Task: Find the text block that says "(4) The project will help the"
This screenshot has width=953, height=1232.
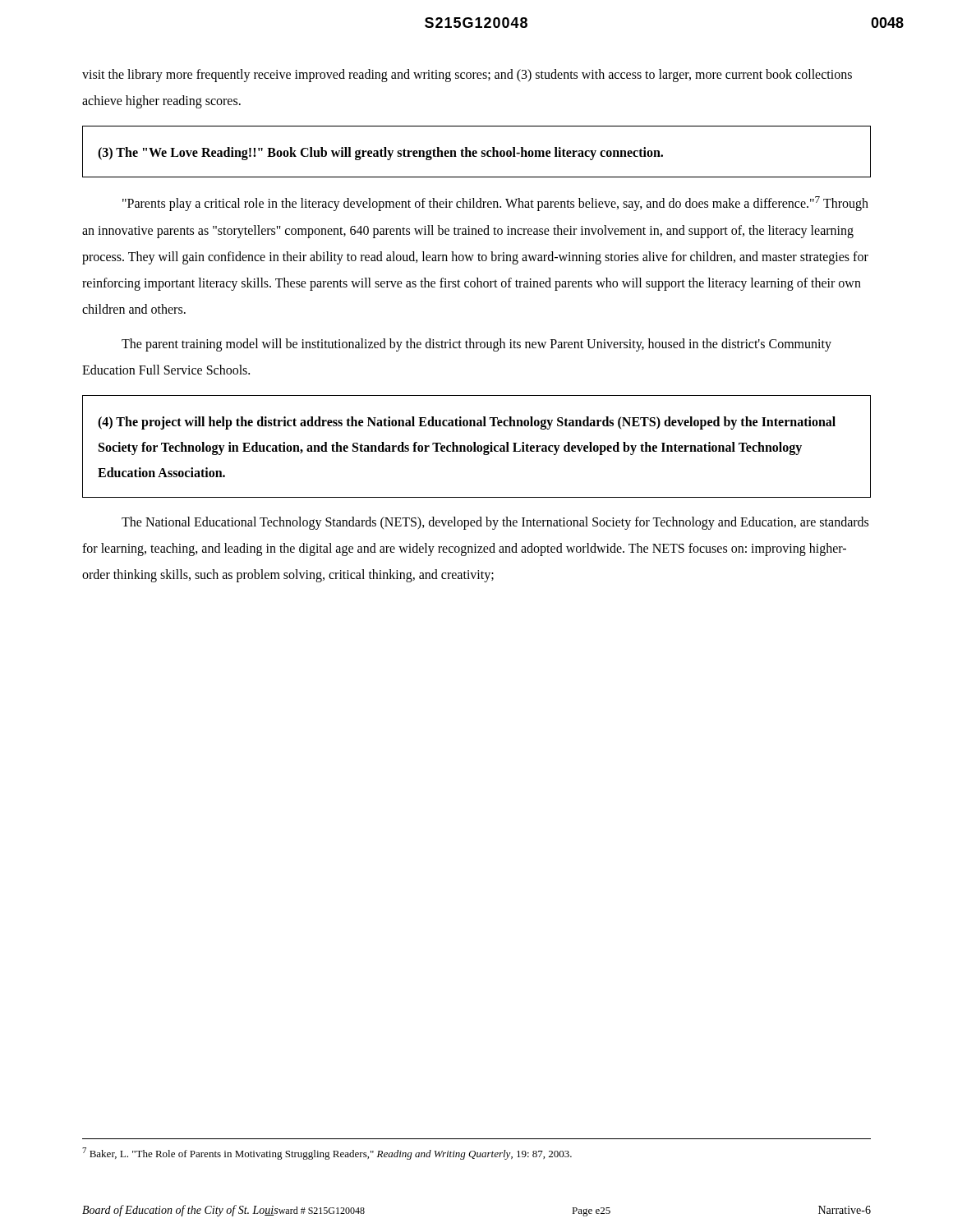Action: 467,447
